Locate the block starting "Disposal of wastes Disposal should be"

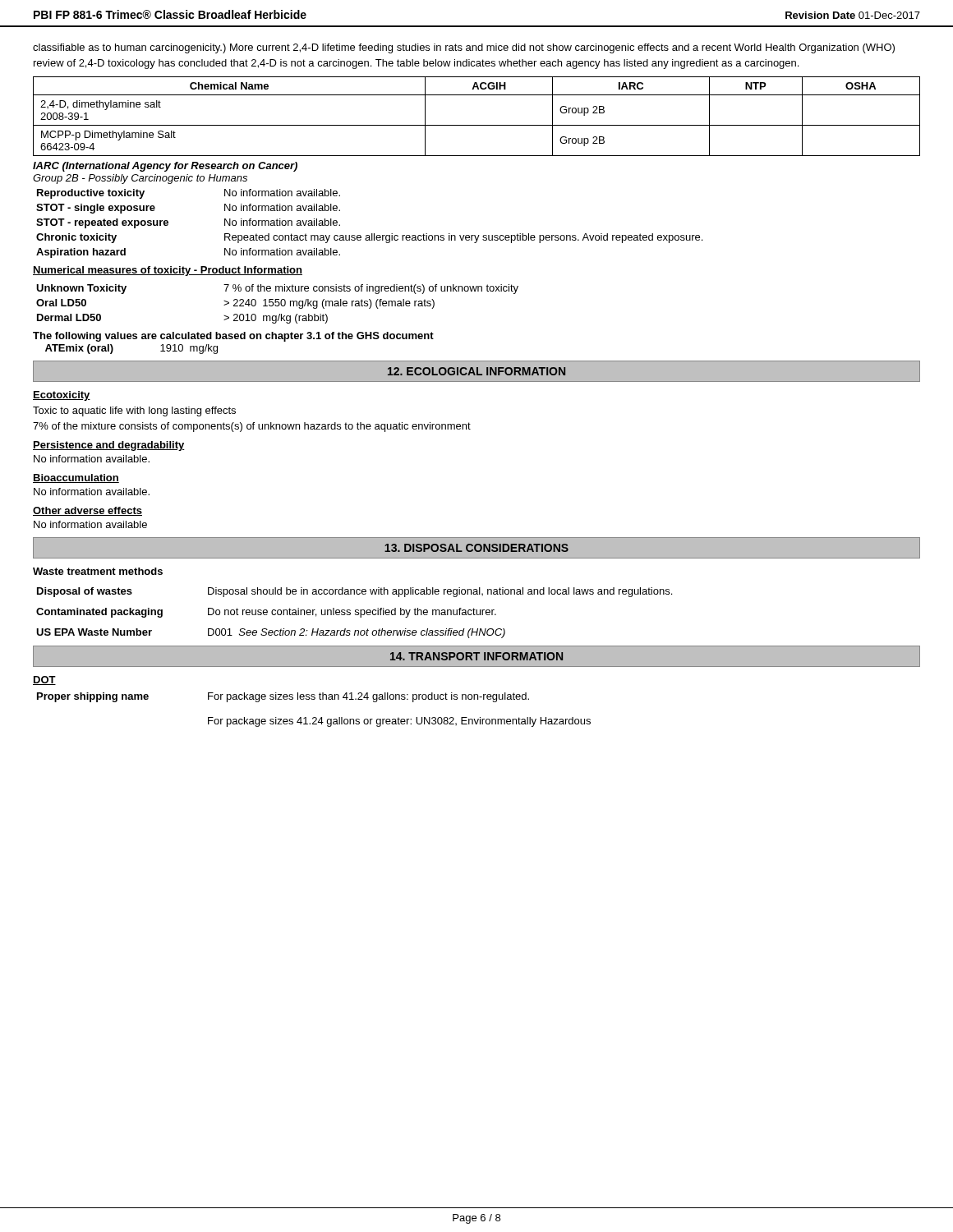(476, 591)
